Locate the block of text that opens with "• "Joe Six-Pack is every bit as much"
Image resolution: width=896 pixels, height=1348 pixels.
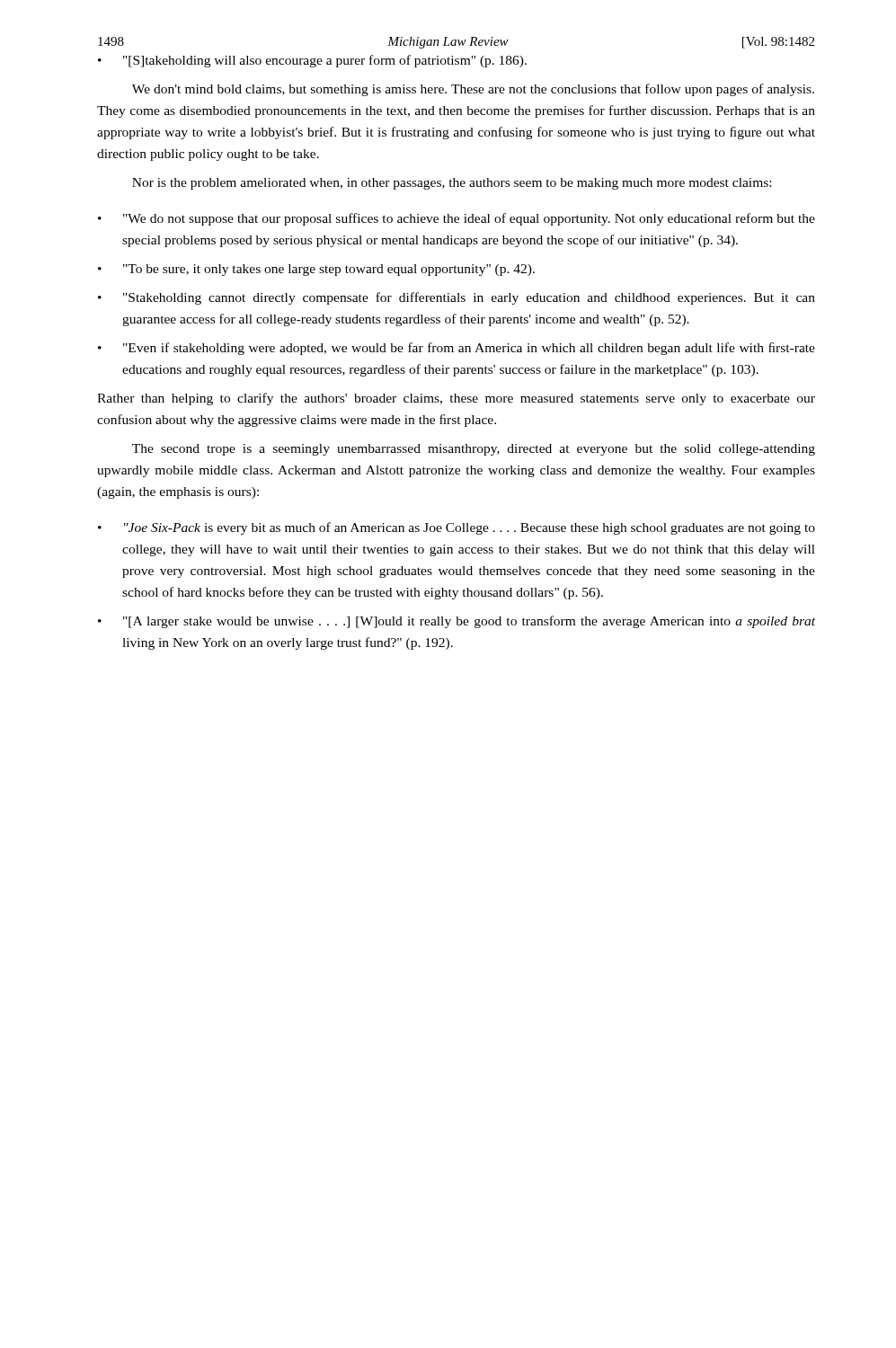pos(456,560)
